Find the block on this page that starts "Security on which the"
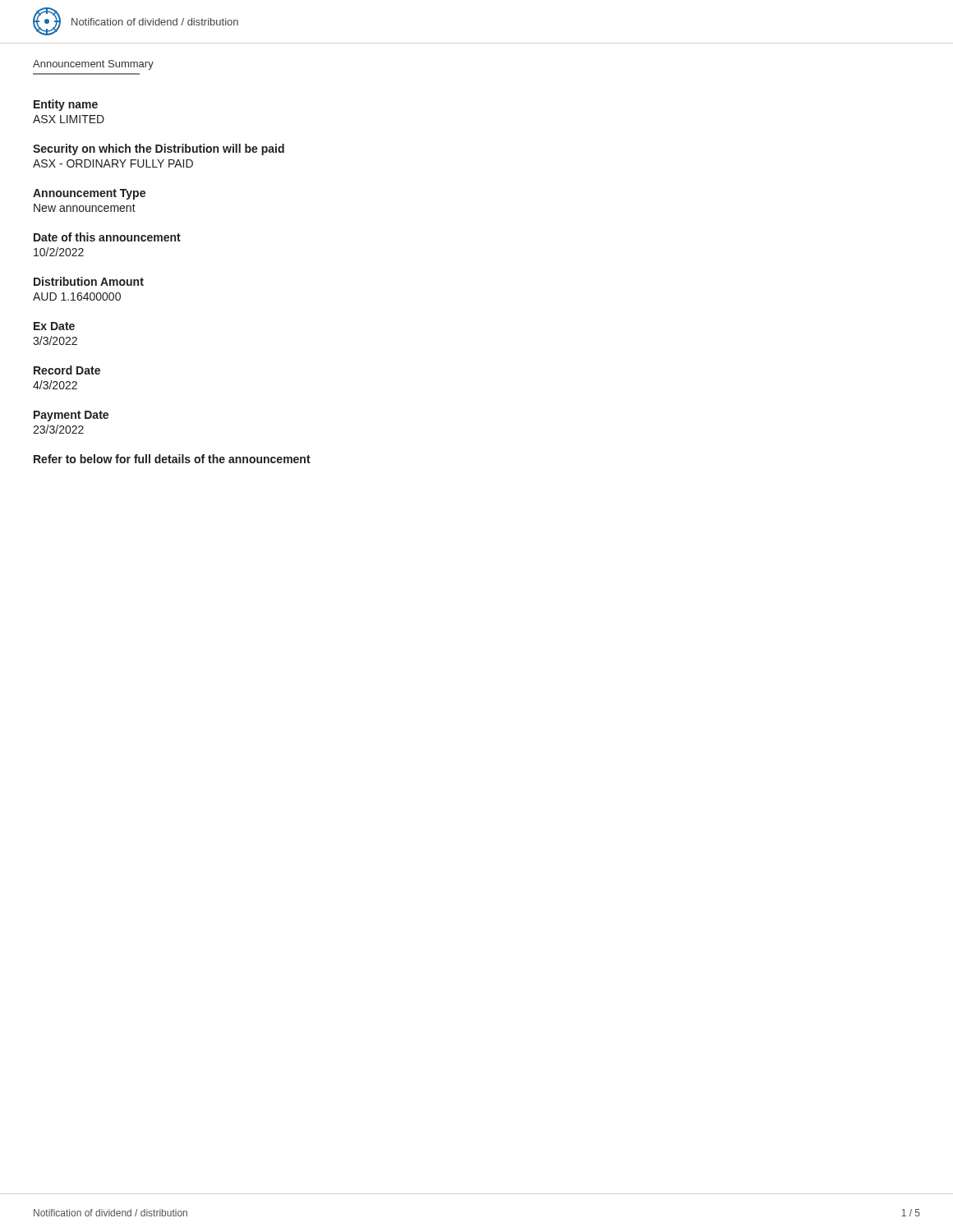Image resolution: width=953 pixels, height=1232 pixels. click(x=159, y=149)
